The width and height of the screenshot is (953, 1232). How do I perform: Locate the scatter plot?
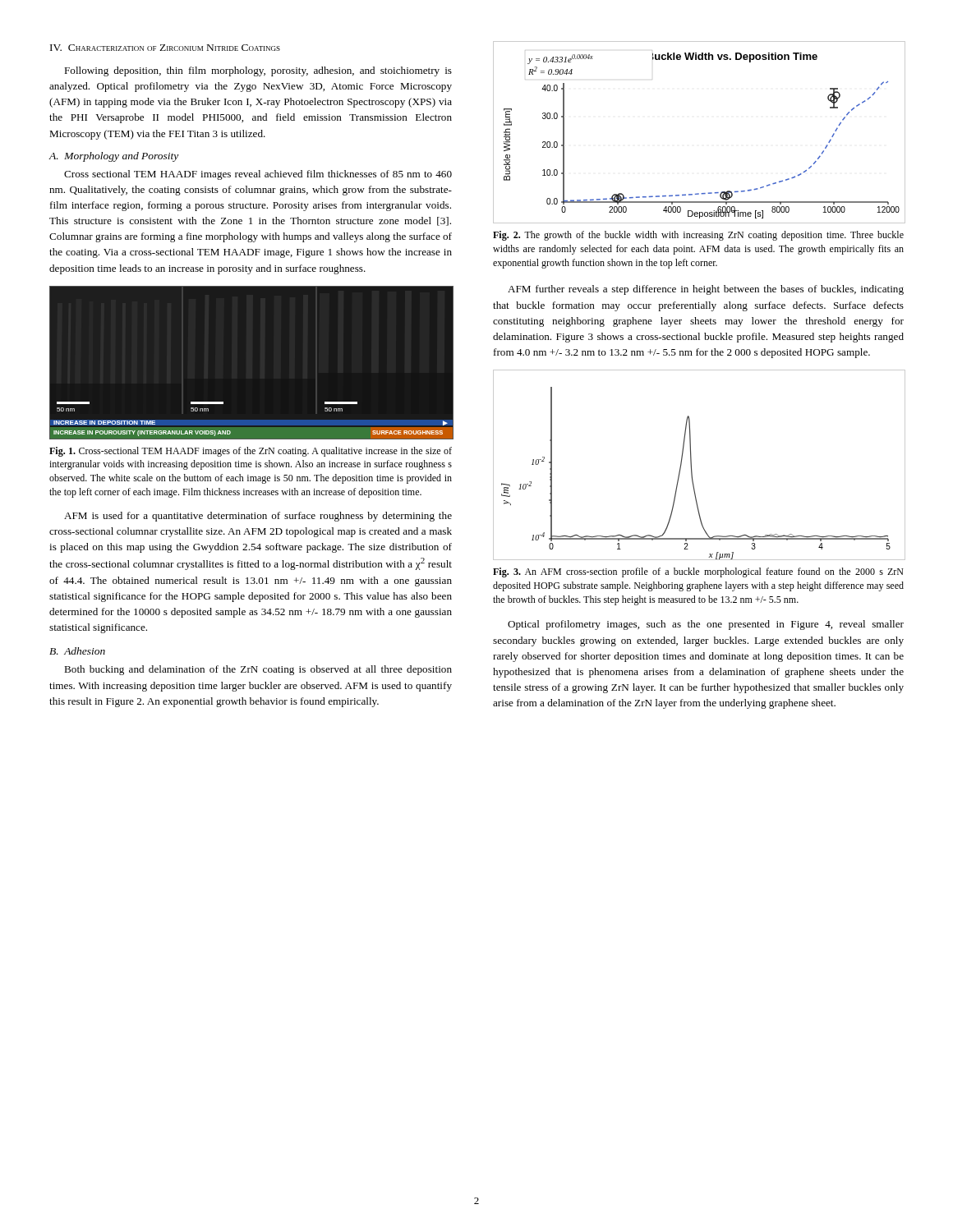698,132
